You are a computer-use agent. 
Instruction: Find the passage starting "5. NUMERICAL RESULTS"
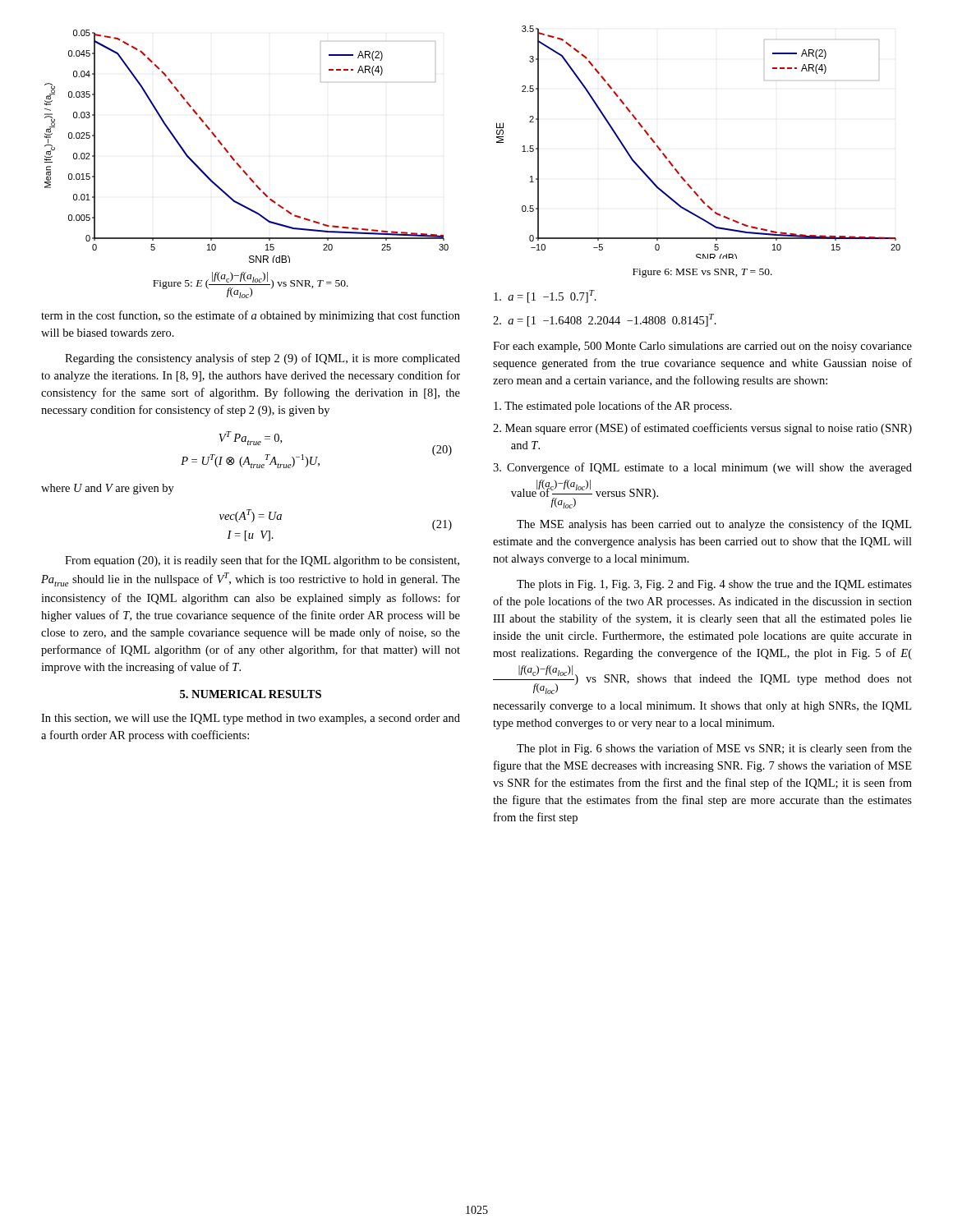tap(251, 694)
